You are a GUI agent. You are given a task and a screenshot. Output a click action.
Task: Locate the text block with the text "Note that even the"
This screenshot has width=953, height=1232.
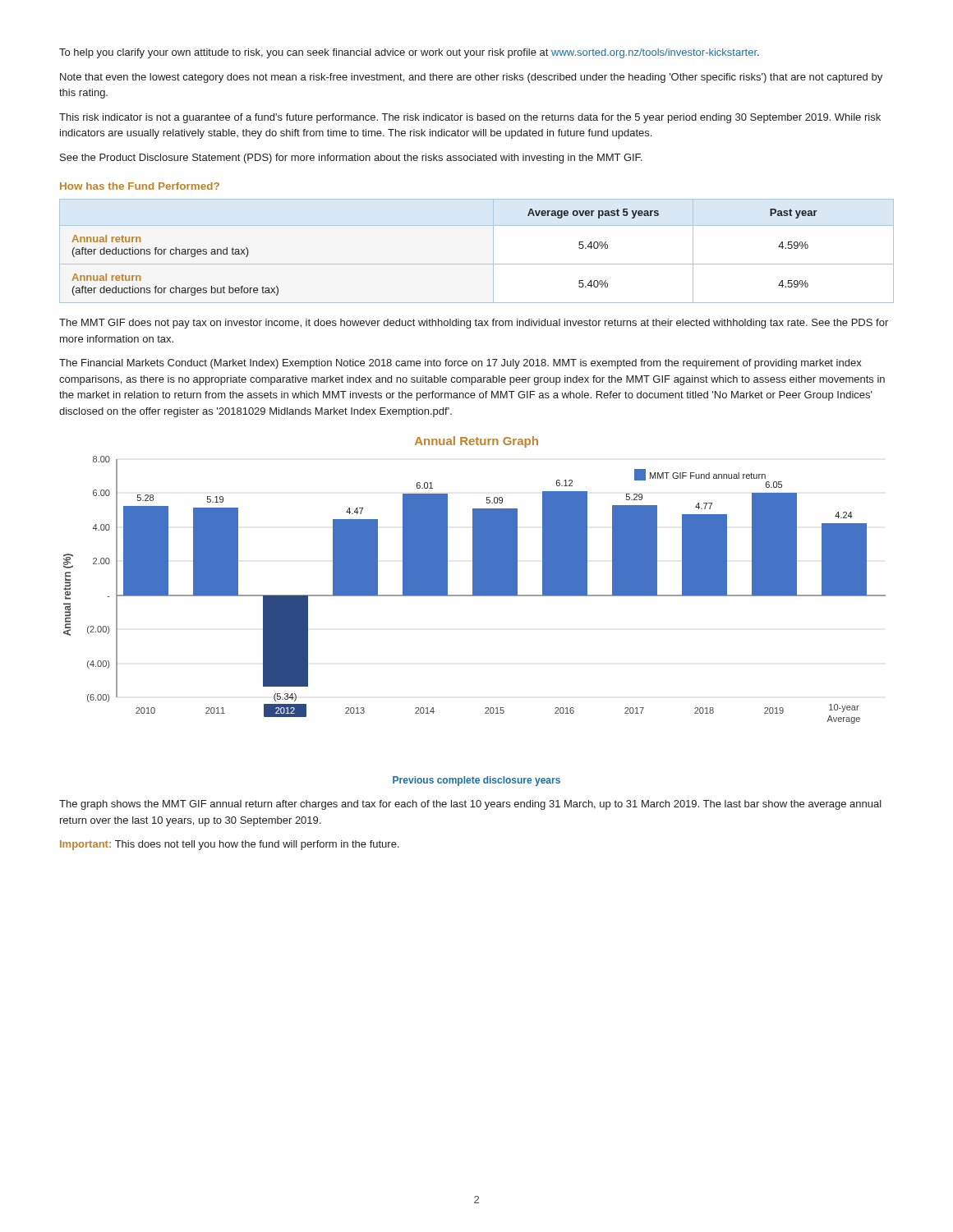[471, 84]
